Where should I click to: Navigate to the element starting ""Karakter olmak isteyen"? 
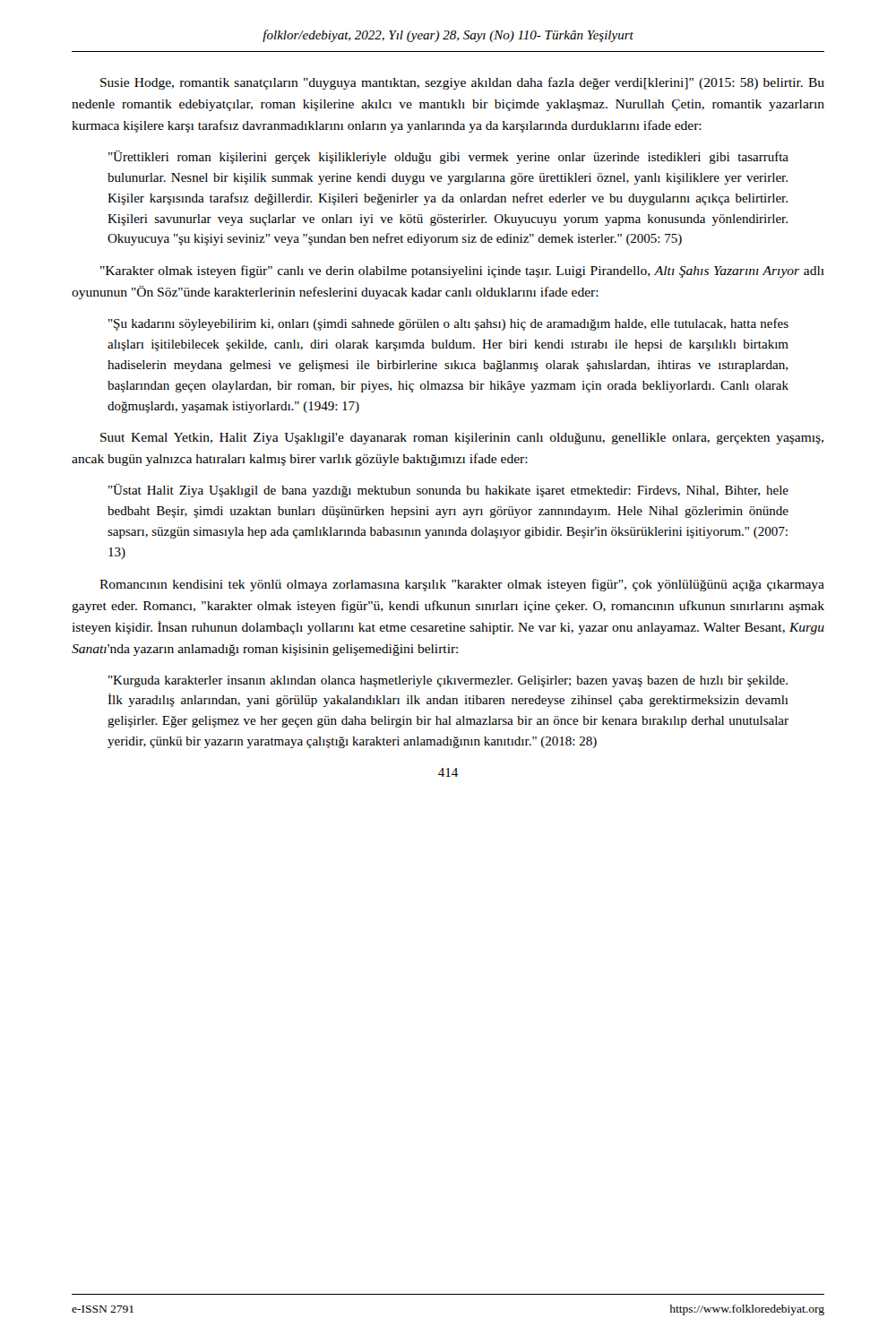click(448, 281)
